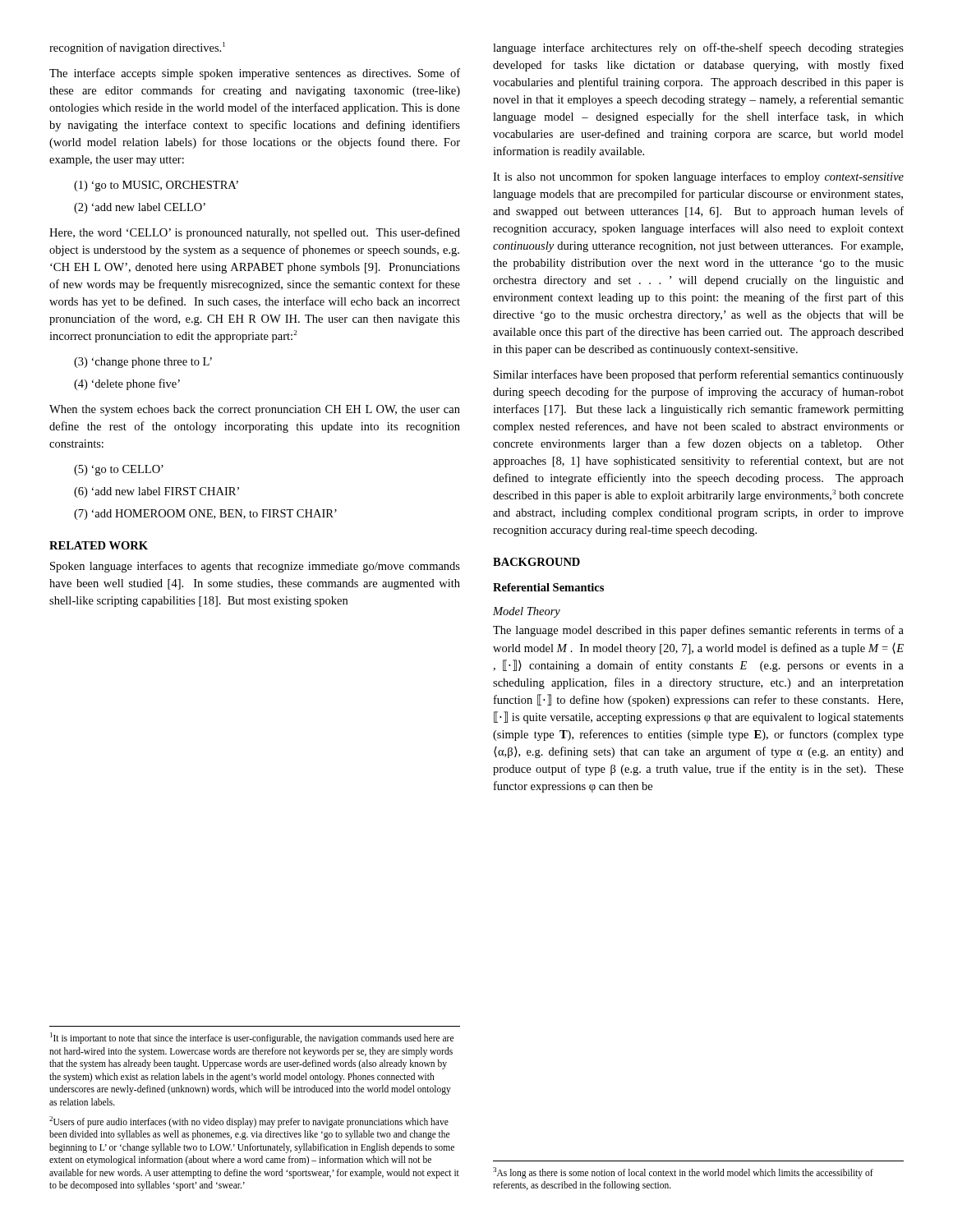
Task: Point to the passage starting "Model Theory"
Action: pos(526,611)
